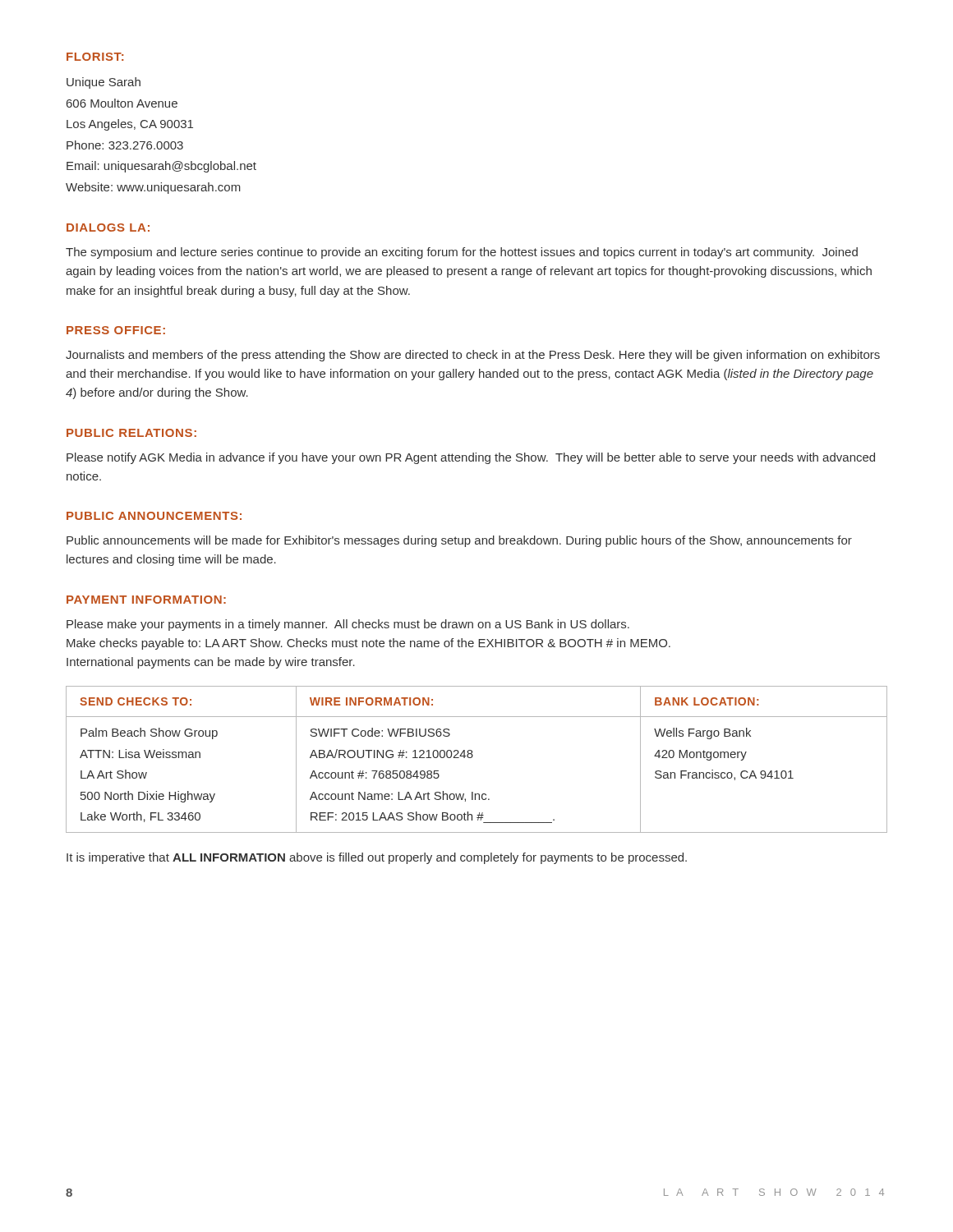Select the section header with the text "PRESS OFFICE:"

tap(116, 330)
